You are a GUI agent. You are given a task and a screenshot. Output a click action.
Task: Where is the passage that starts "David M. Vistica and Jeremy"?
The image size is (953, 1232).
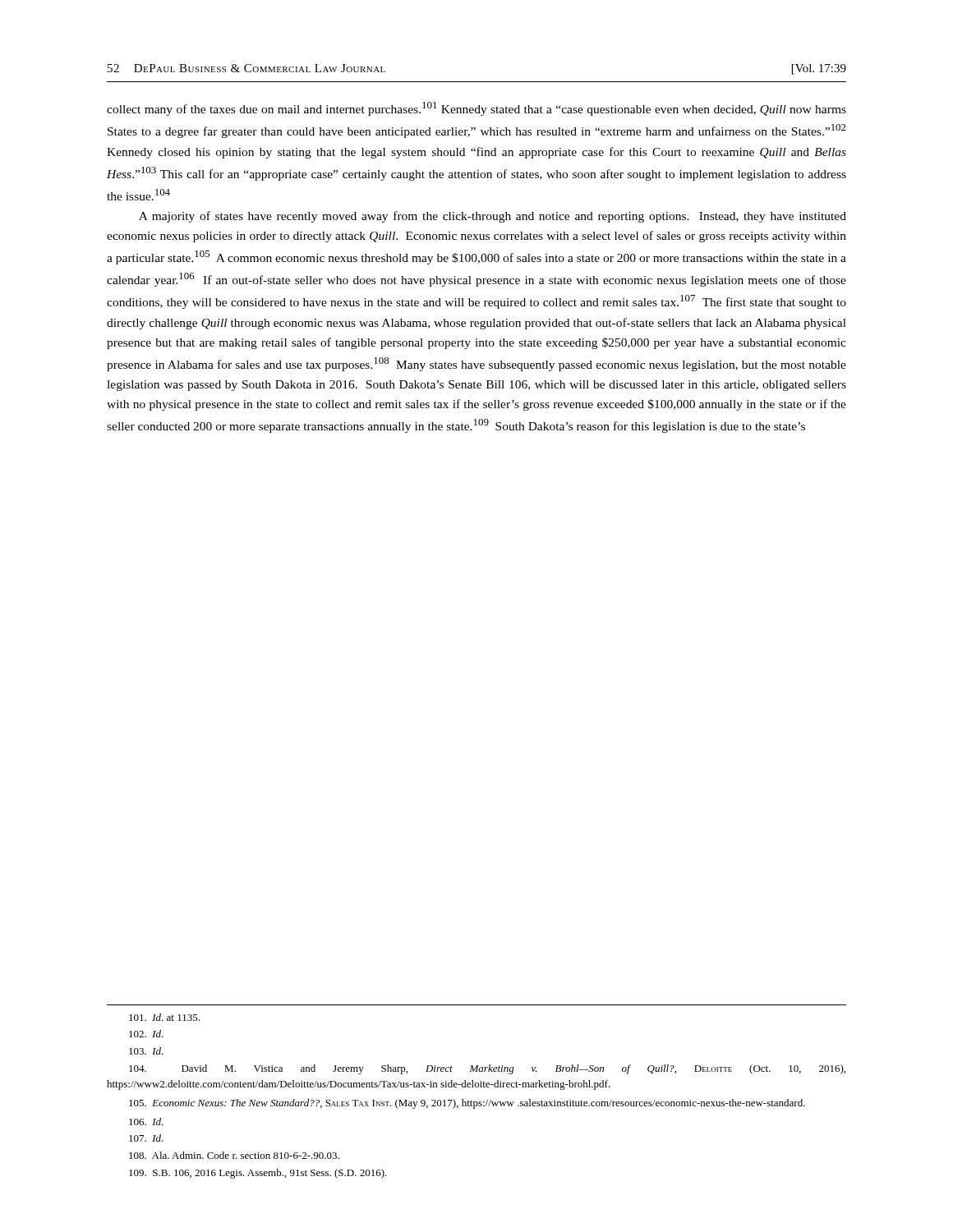point(476,1076)
